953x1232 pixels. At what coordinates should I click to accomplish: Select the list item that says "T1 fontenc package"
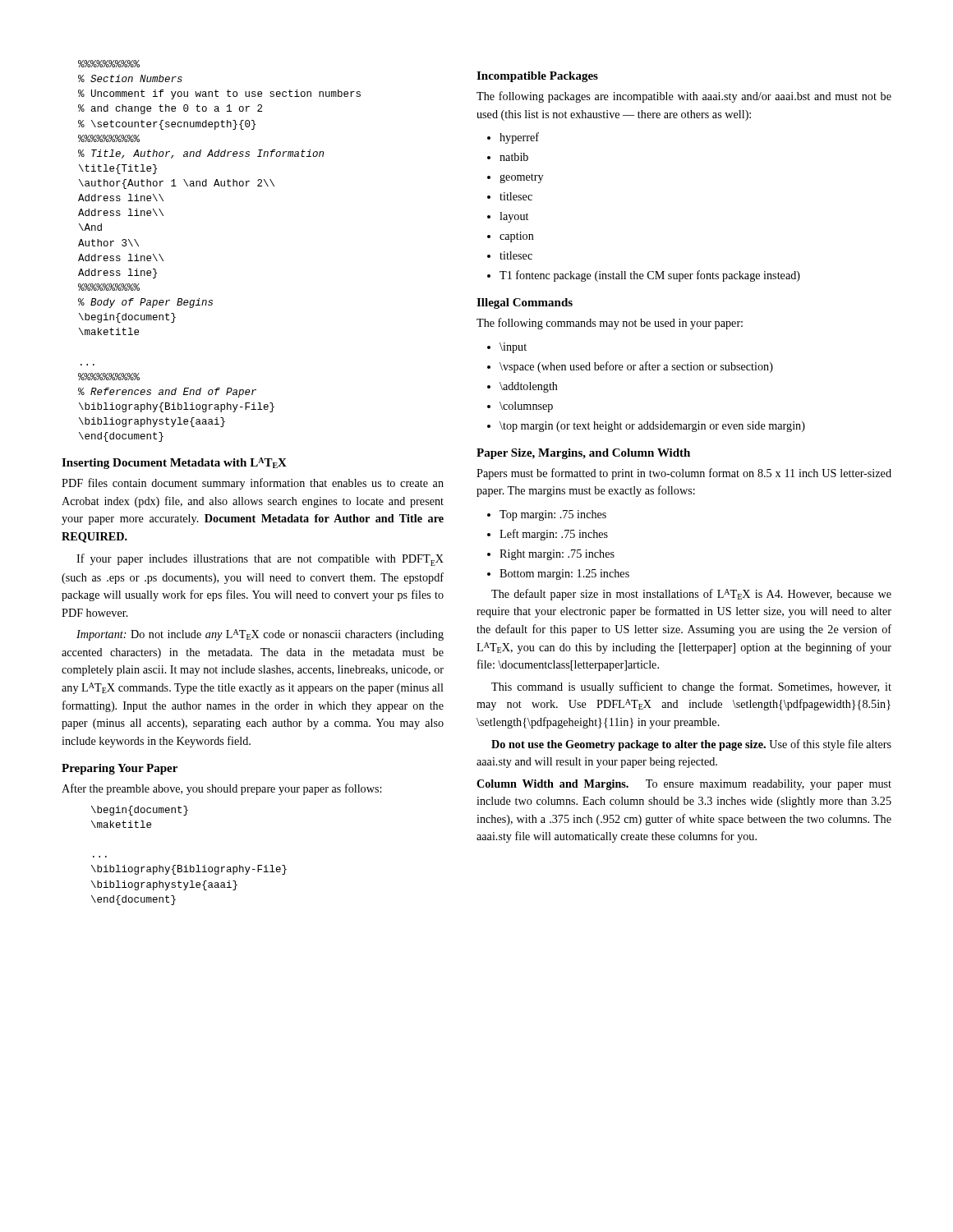pos(650,275)
